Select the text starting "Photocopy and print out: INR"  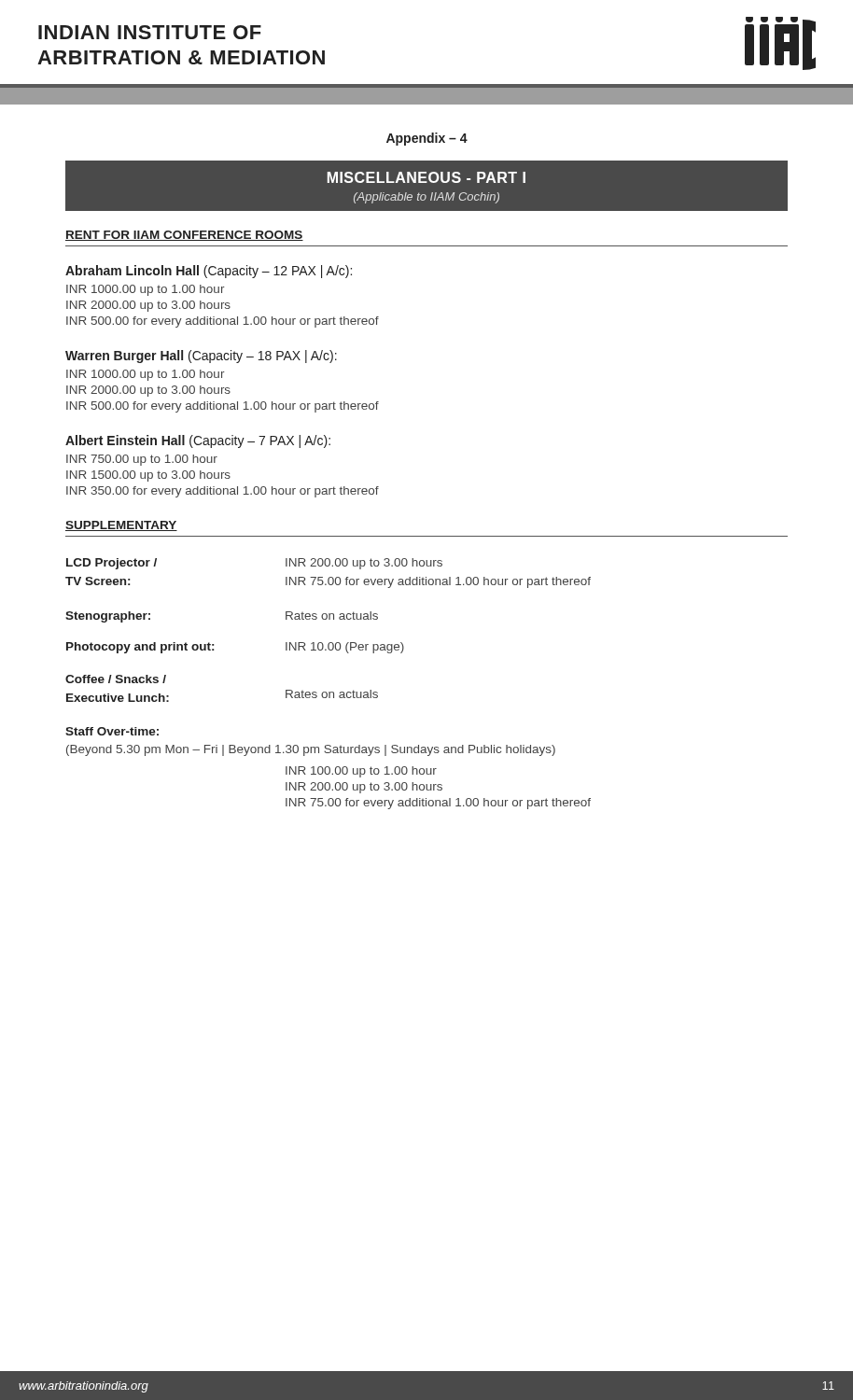click(138, 647)
